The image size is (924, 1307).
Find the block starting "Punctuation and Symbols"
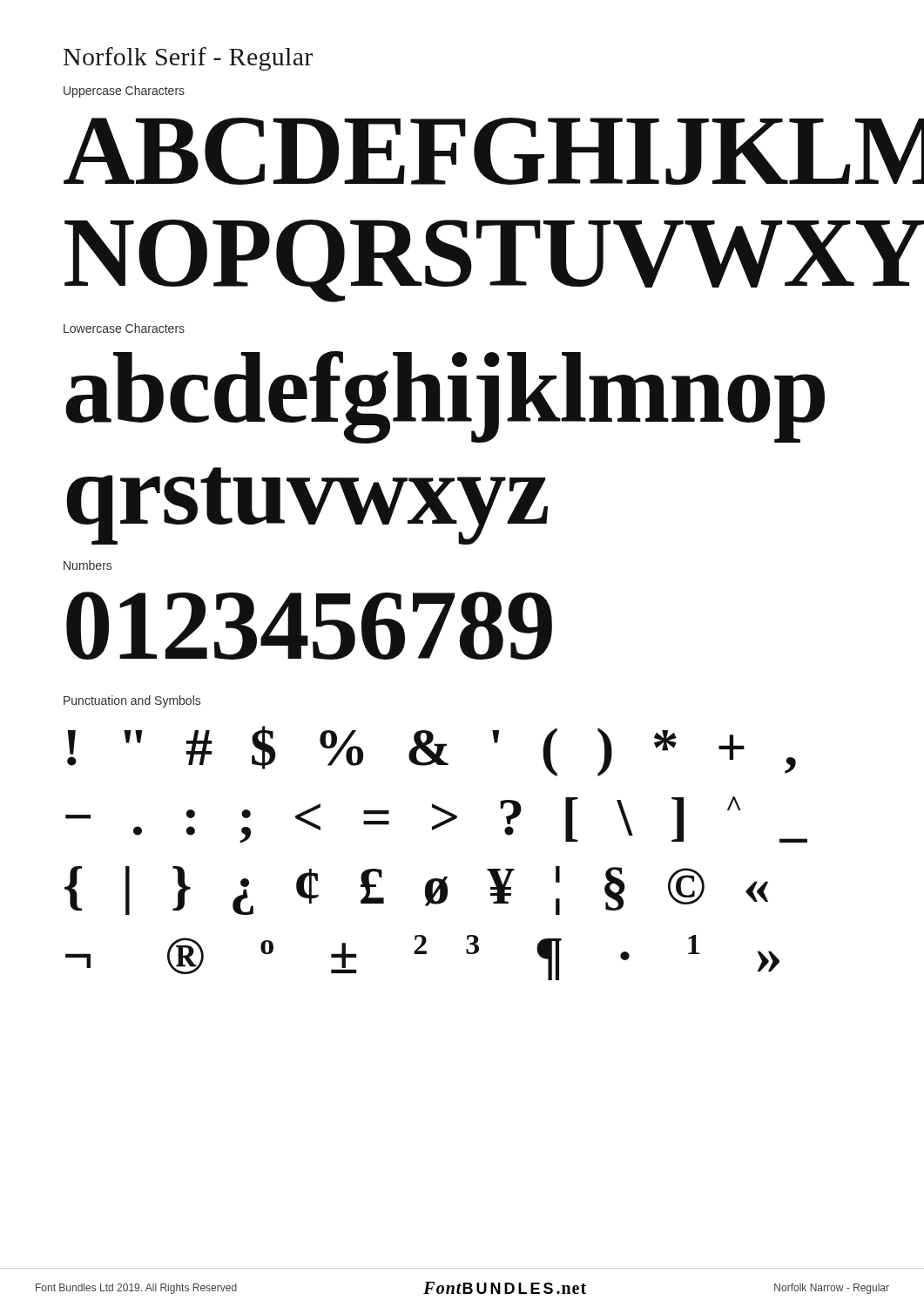tap(132, 701)
